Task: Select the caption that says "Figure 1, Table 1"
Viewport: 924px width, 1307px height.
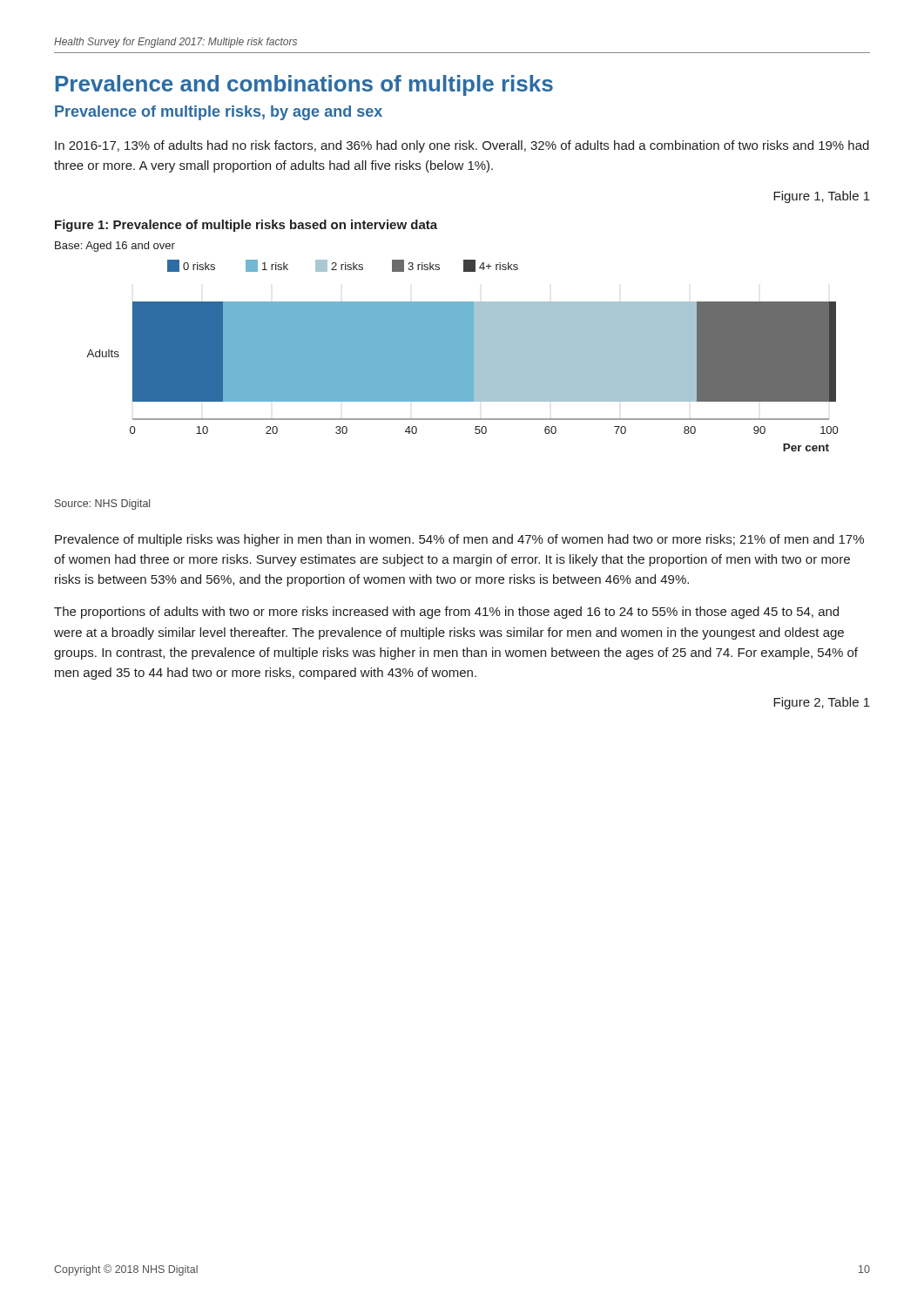Action: coord(821,195)
